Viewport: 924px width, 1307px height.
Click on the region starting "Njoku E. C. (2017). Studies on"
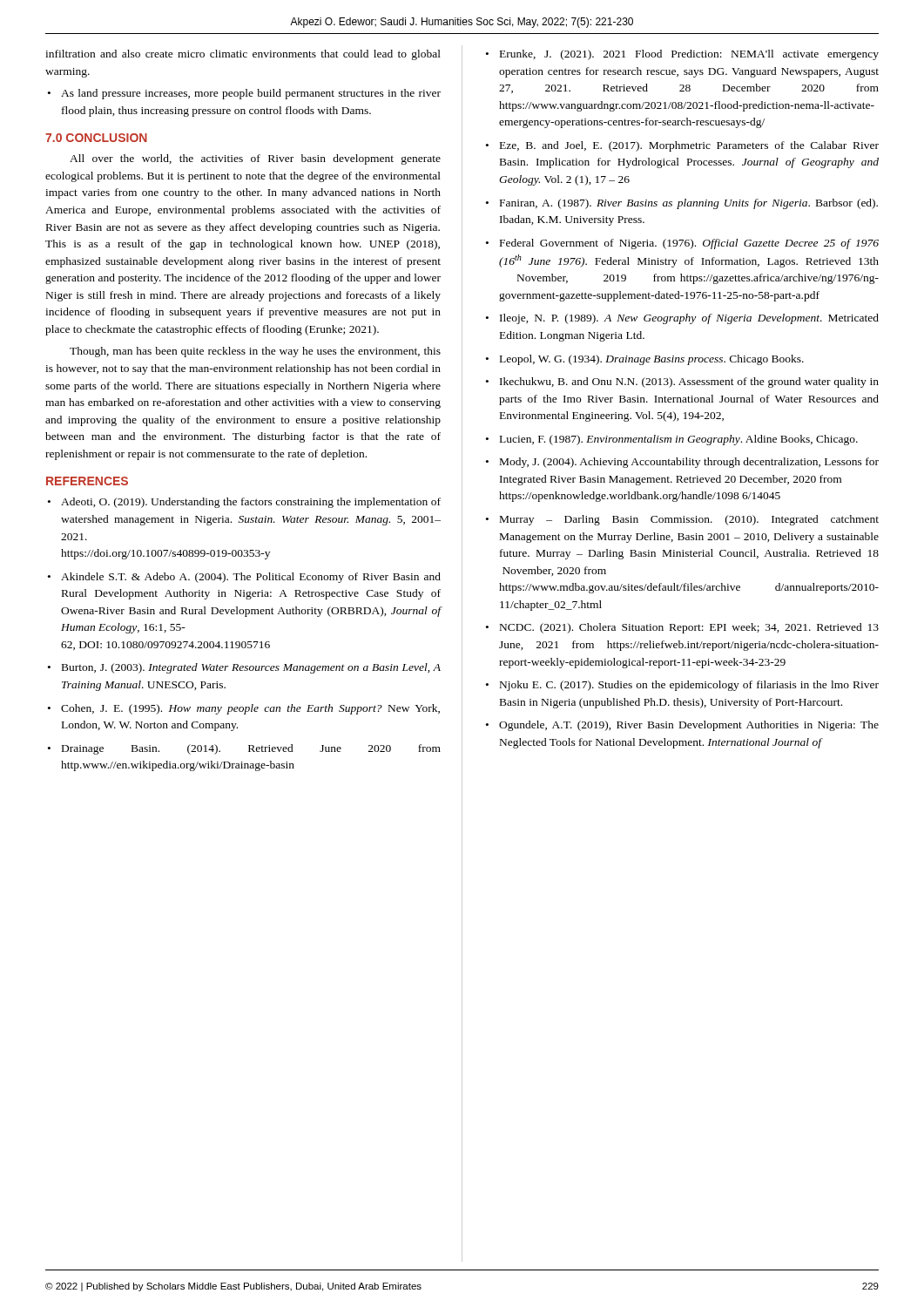click(689, 693)
